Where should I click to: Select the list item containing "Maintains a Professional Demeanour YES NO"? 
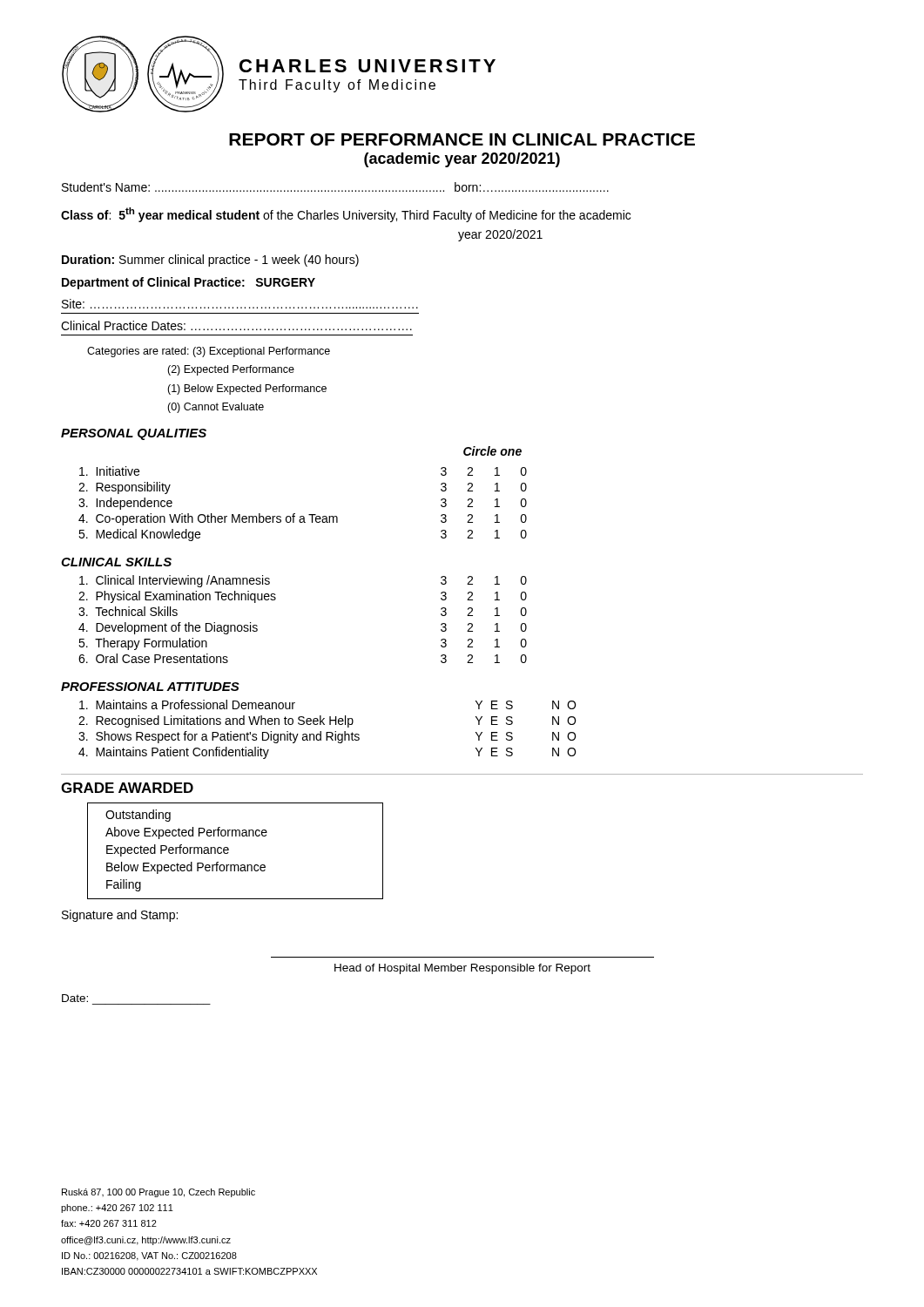point(322,705)
